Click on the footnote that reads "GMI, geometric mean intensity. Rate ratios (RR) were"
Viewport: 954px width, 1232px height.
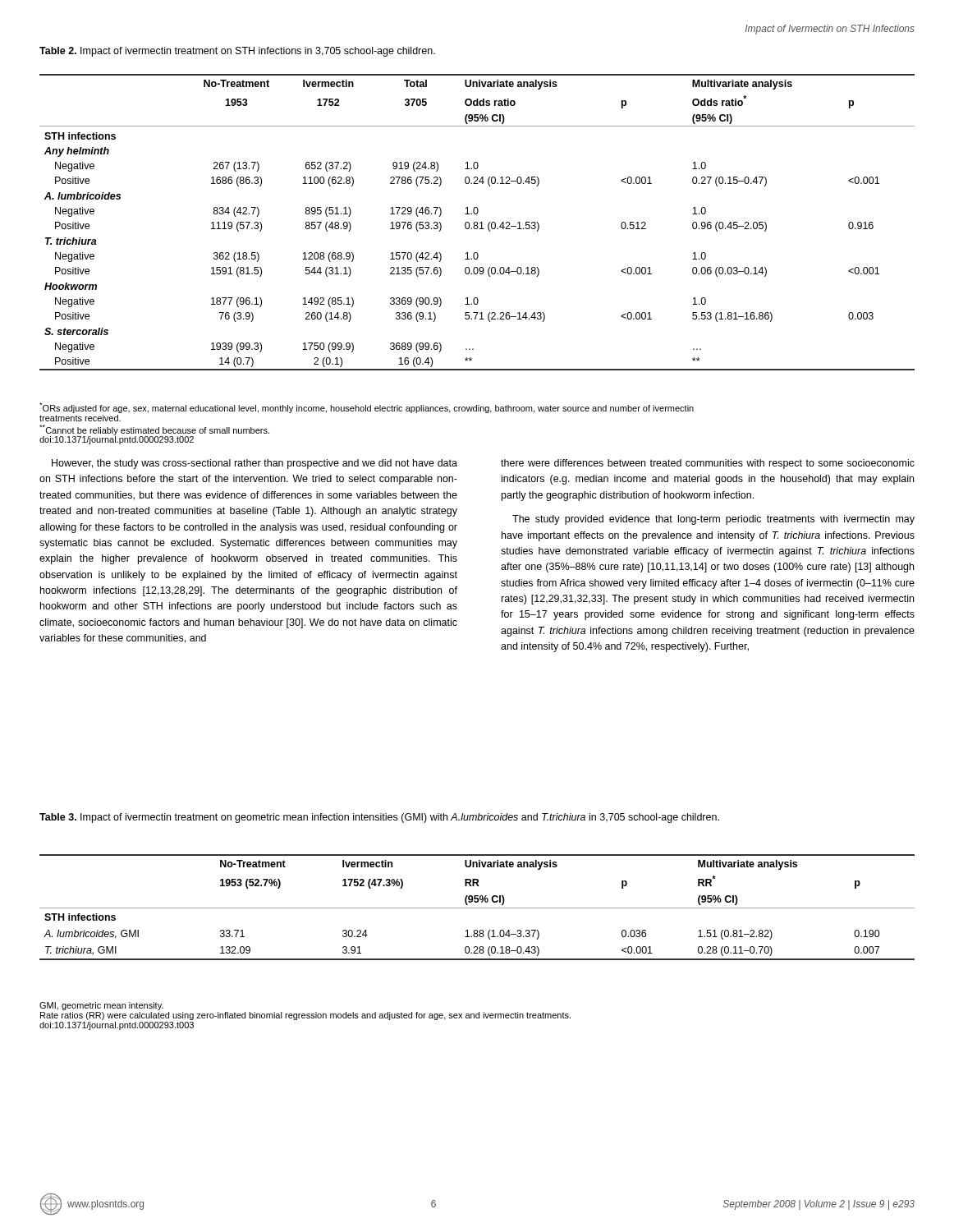tap(305, 1015)
